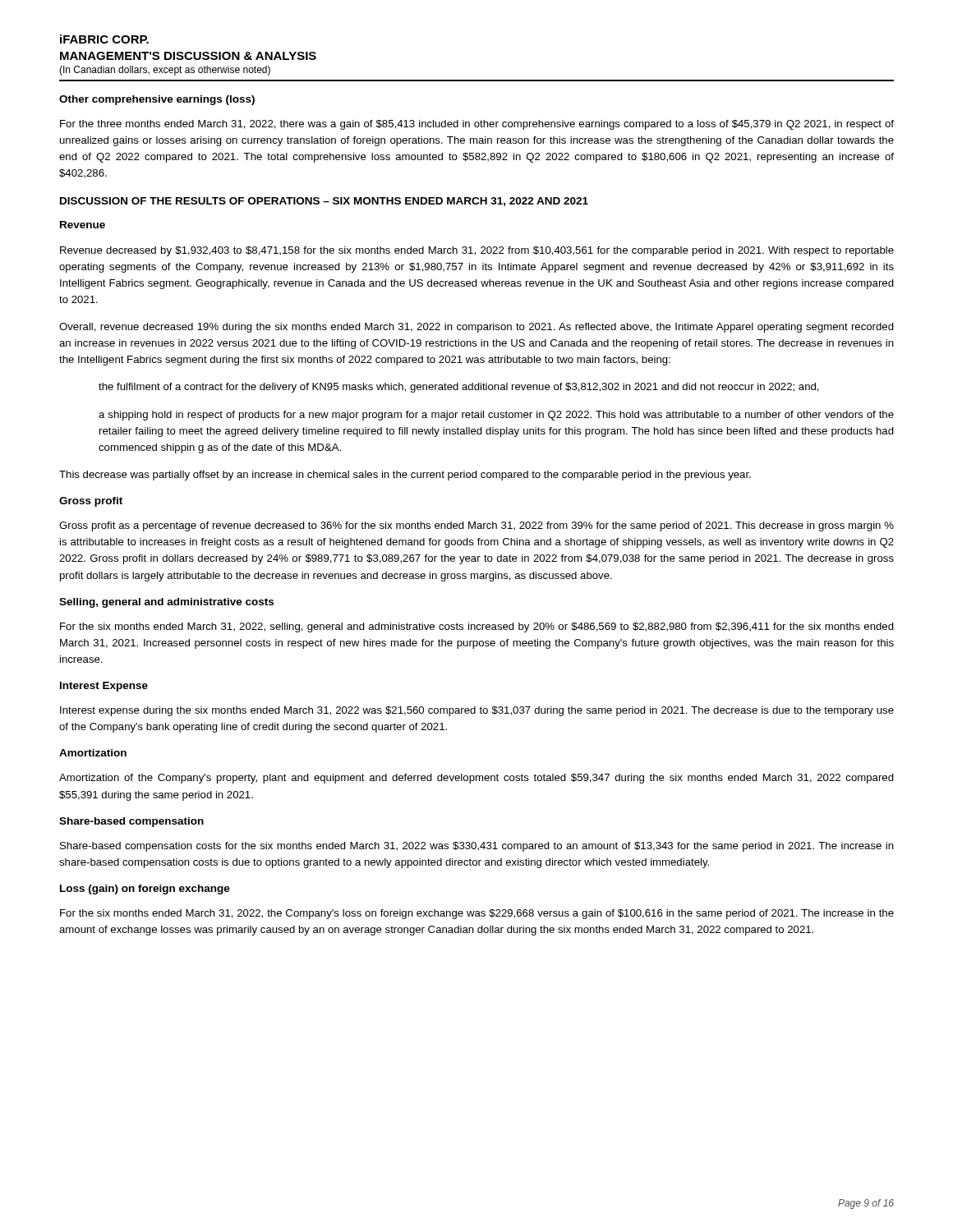Navigate to the passage starting "Gross profit as a percentage"

[x=476, y=551]
